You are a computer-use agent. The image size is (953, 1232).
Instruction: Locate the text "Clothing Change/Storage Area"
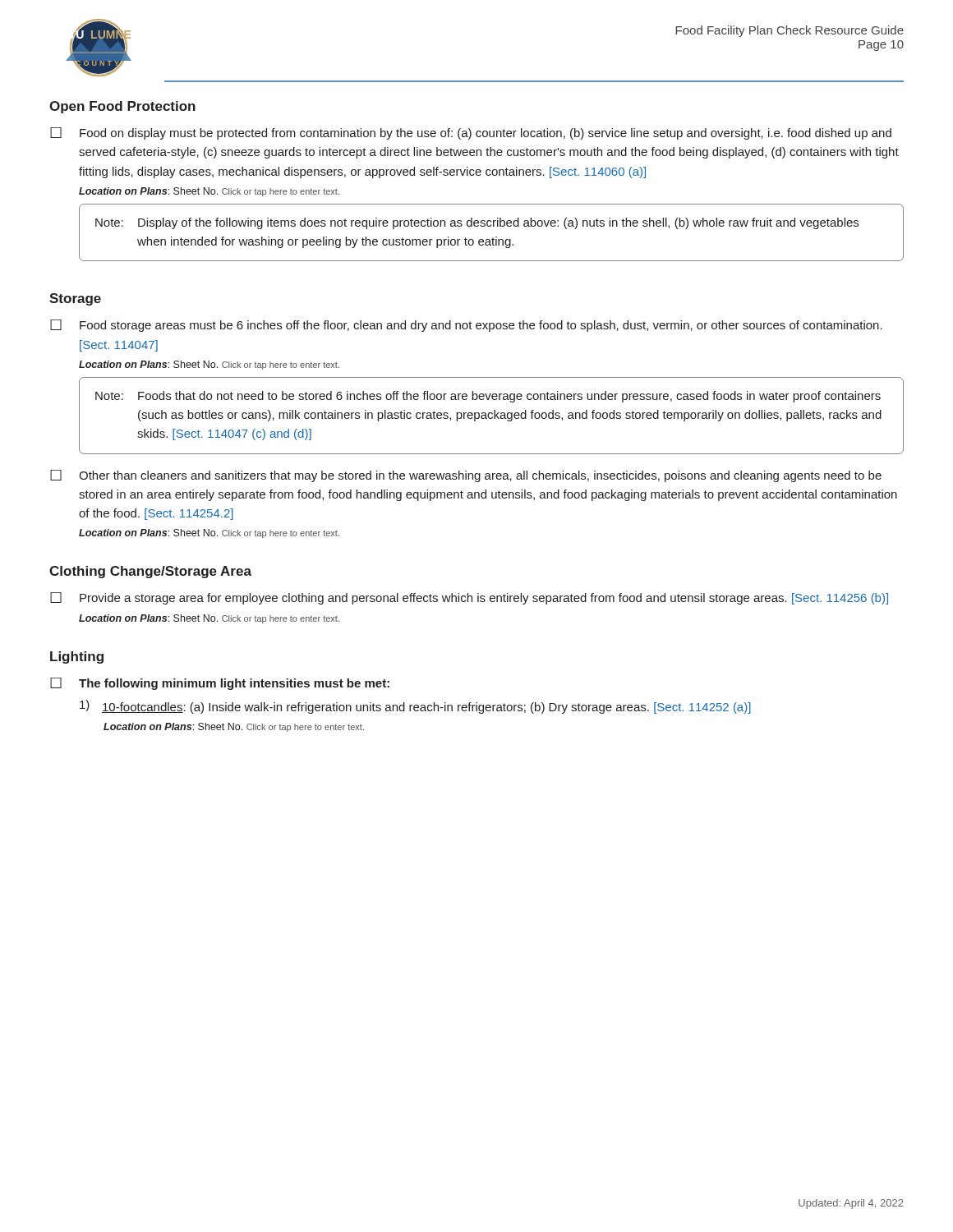150,571
